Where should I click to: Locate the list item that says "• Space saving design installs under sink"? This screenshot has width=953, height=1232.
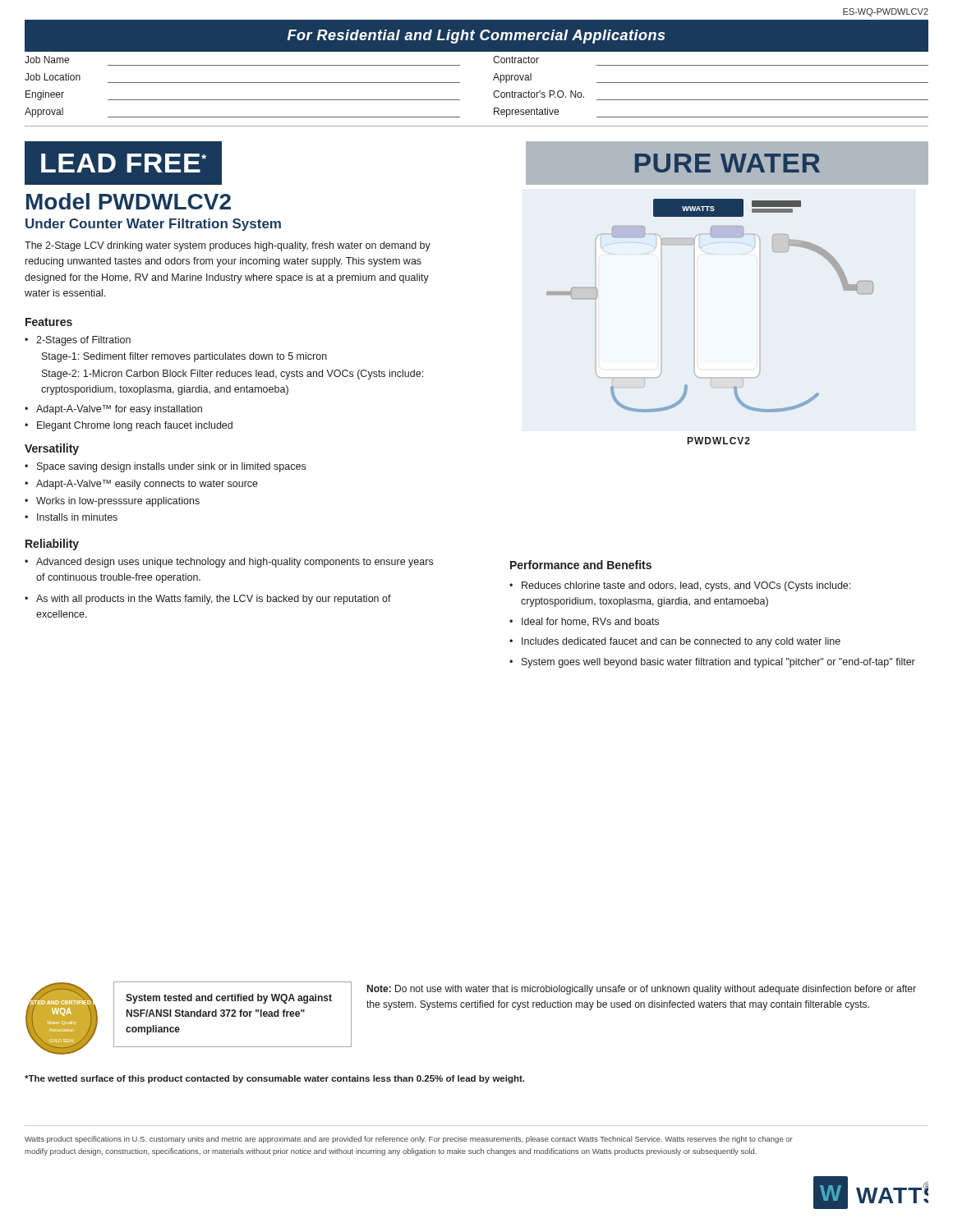pyautogui.click(x=165, y=467)
